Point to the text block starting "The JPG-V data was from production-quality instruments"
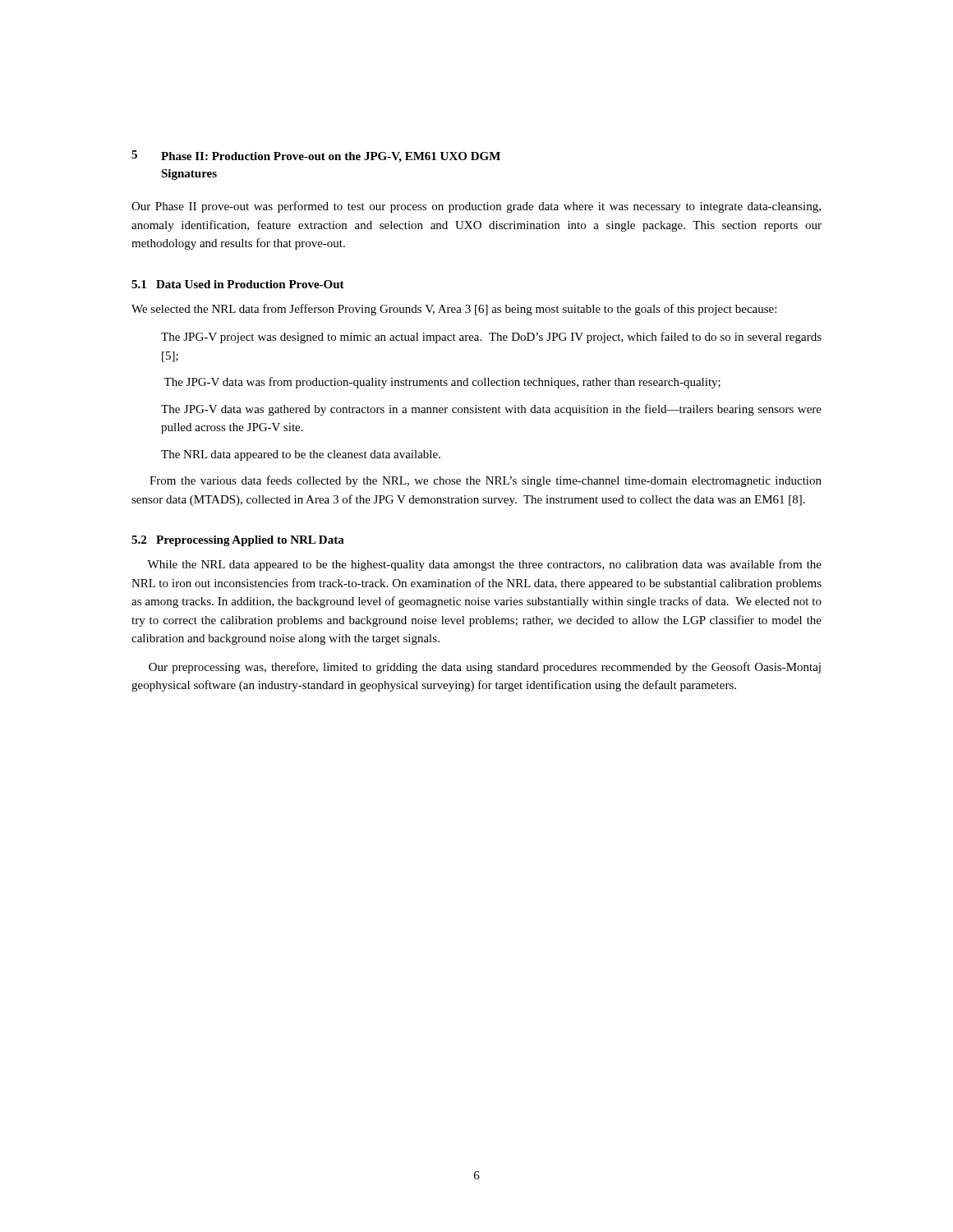953x1232 pixels. point(441,382)
